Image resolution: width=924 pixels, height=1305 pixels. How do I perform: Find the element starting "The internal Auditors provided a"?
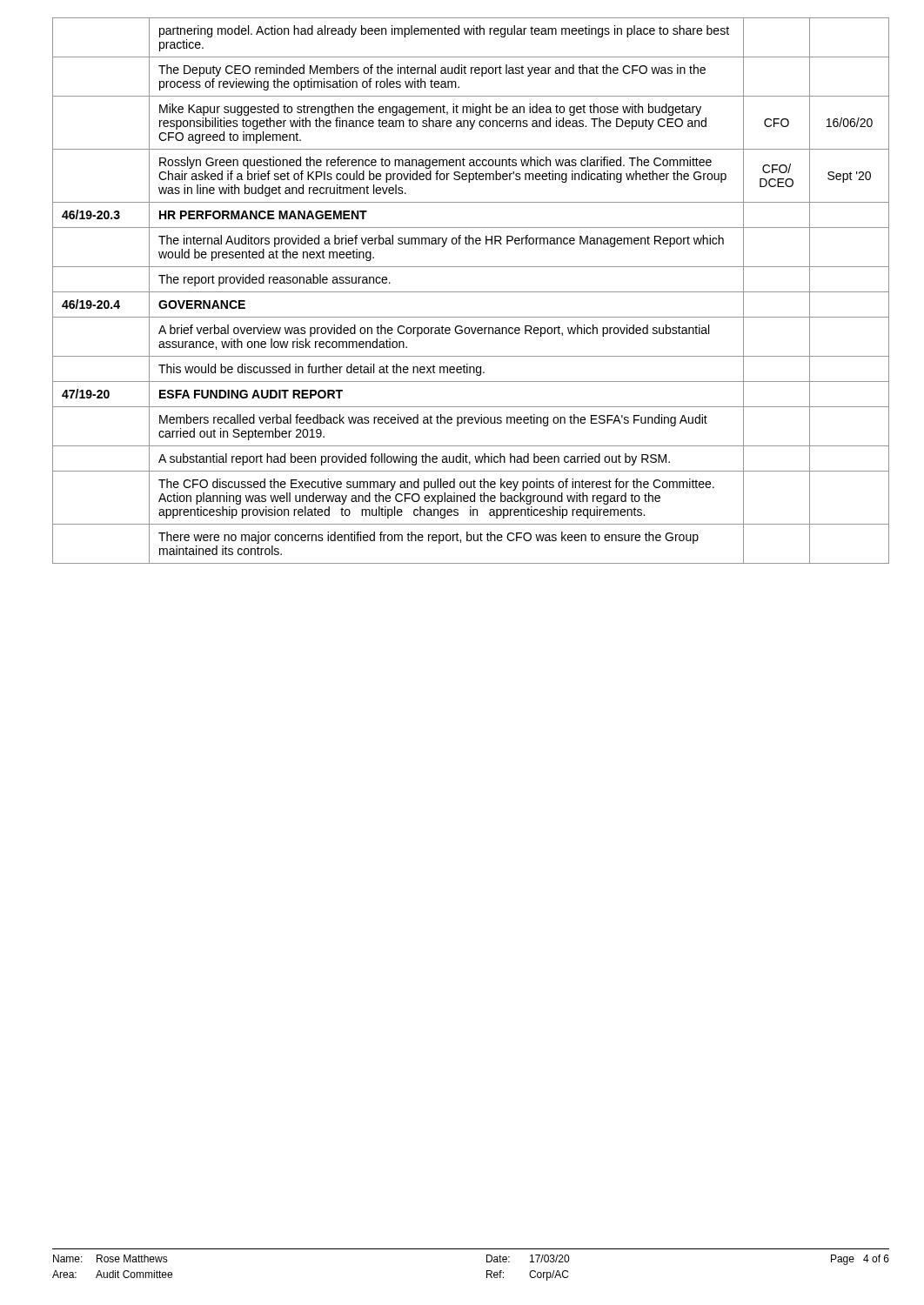click(x=441, y=247)
